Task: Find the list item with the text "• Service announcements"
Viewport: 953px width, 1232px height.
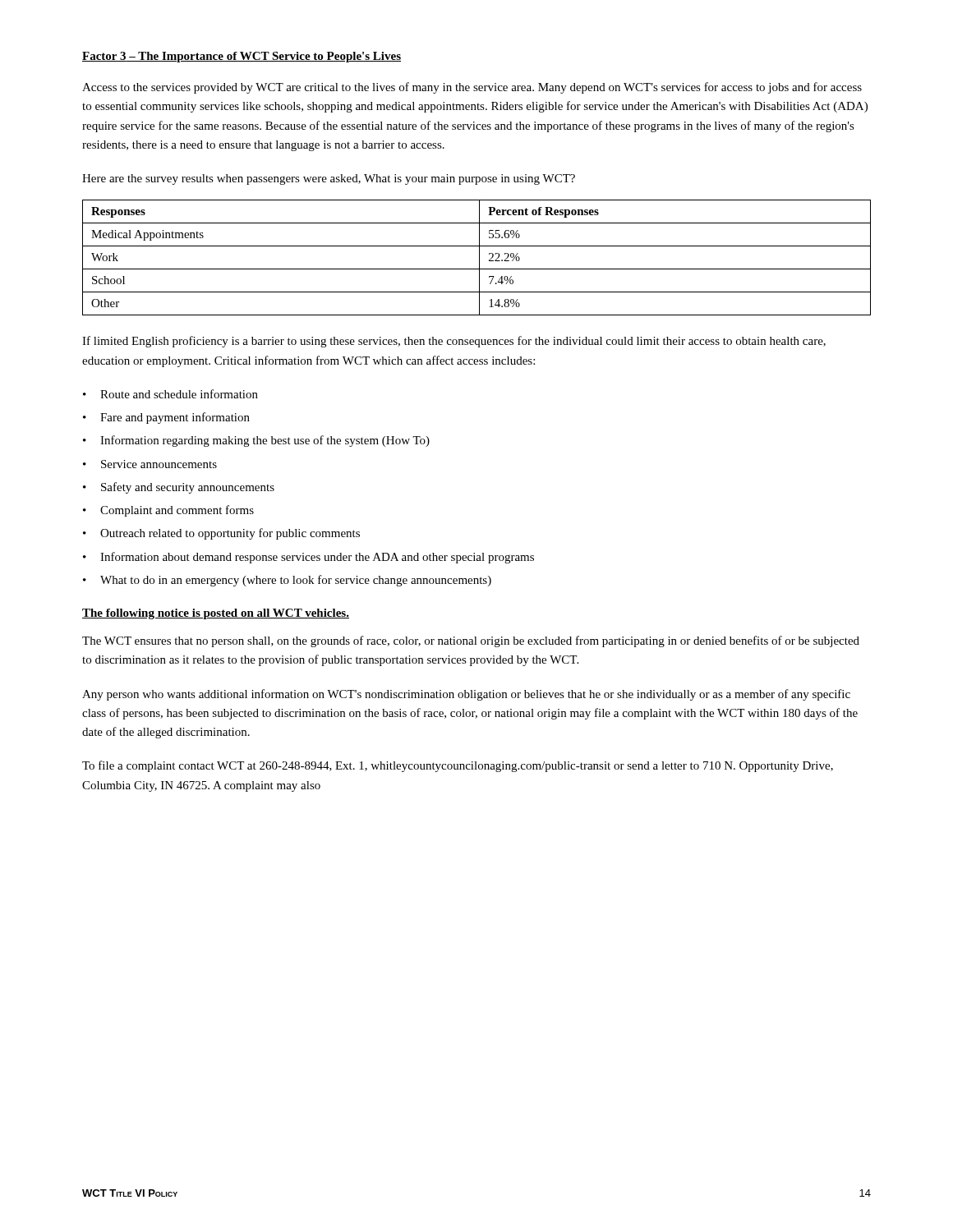Action: tap(150, 464)
